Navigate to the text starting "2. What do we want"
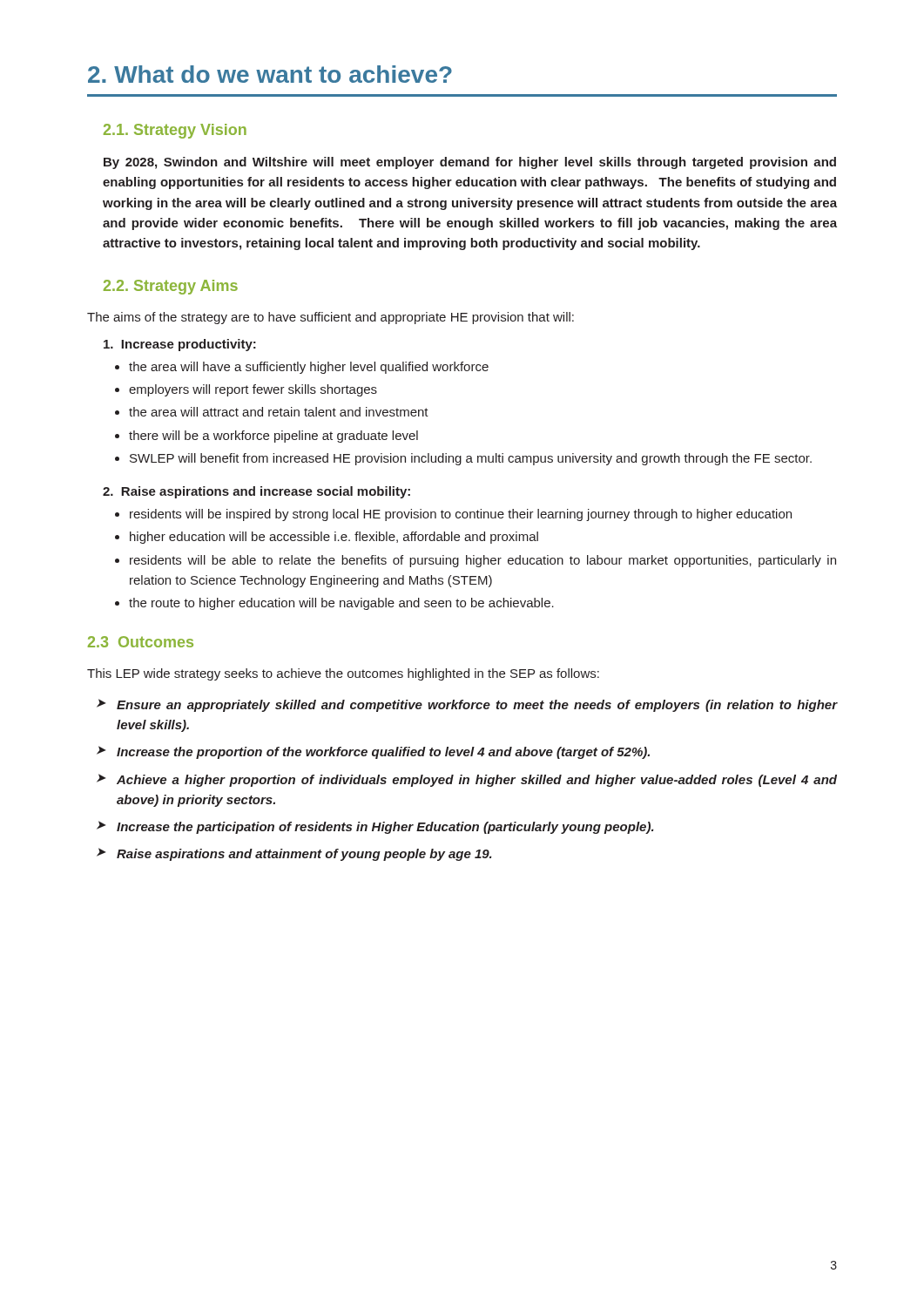Image resolution: width=924 pixels, height=1307 pixels. [270, 74]
